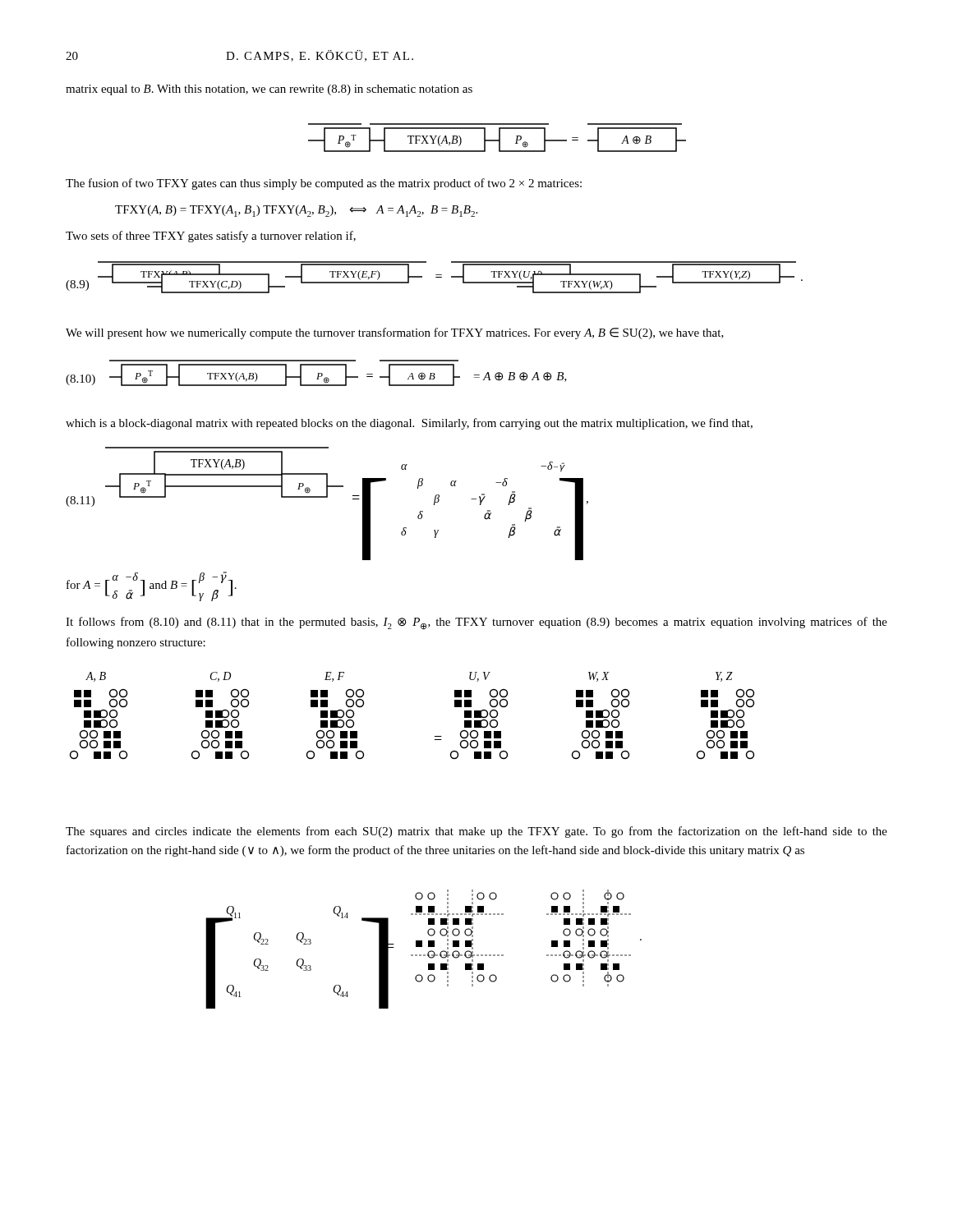Screen dimensions: 1232x953
Task: Point to the passage starting "The squares and circles indicate the elements from"
Action: point(476,841)
